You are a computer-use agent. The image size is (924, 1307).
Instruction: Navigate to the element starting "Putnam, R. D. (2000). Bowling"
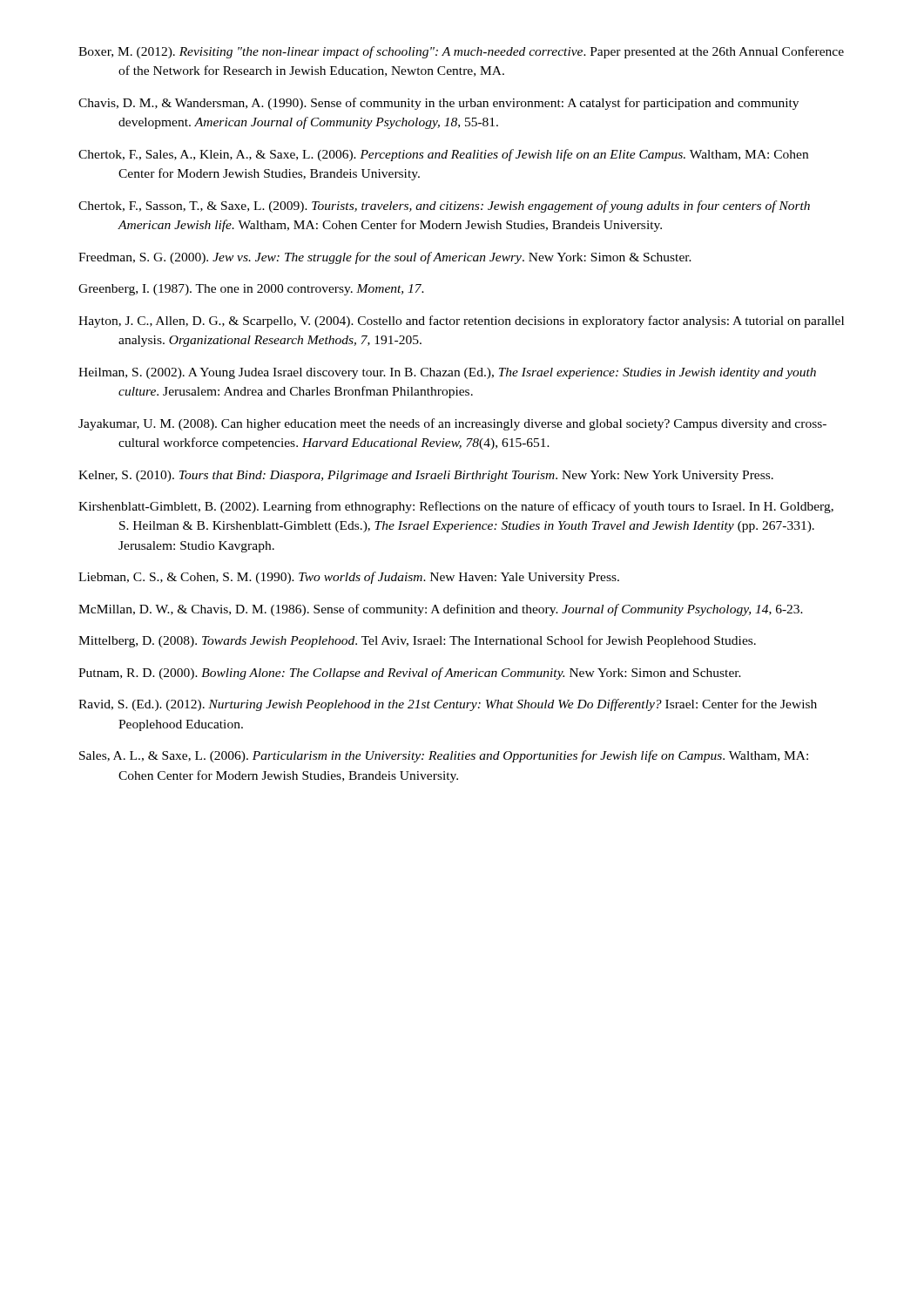coord(410,672)
